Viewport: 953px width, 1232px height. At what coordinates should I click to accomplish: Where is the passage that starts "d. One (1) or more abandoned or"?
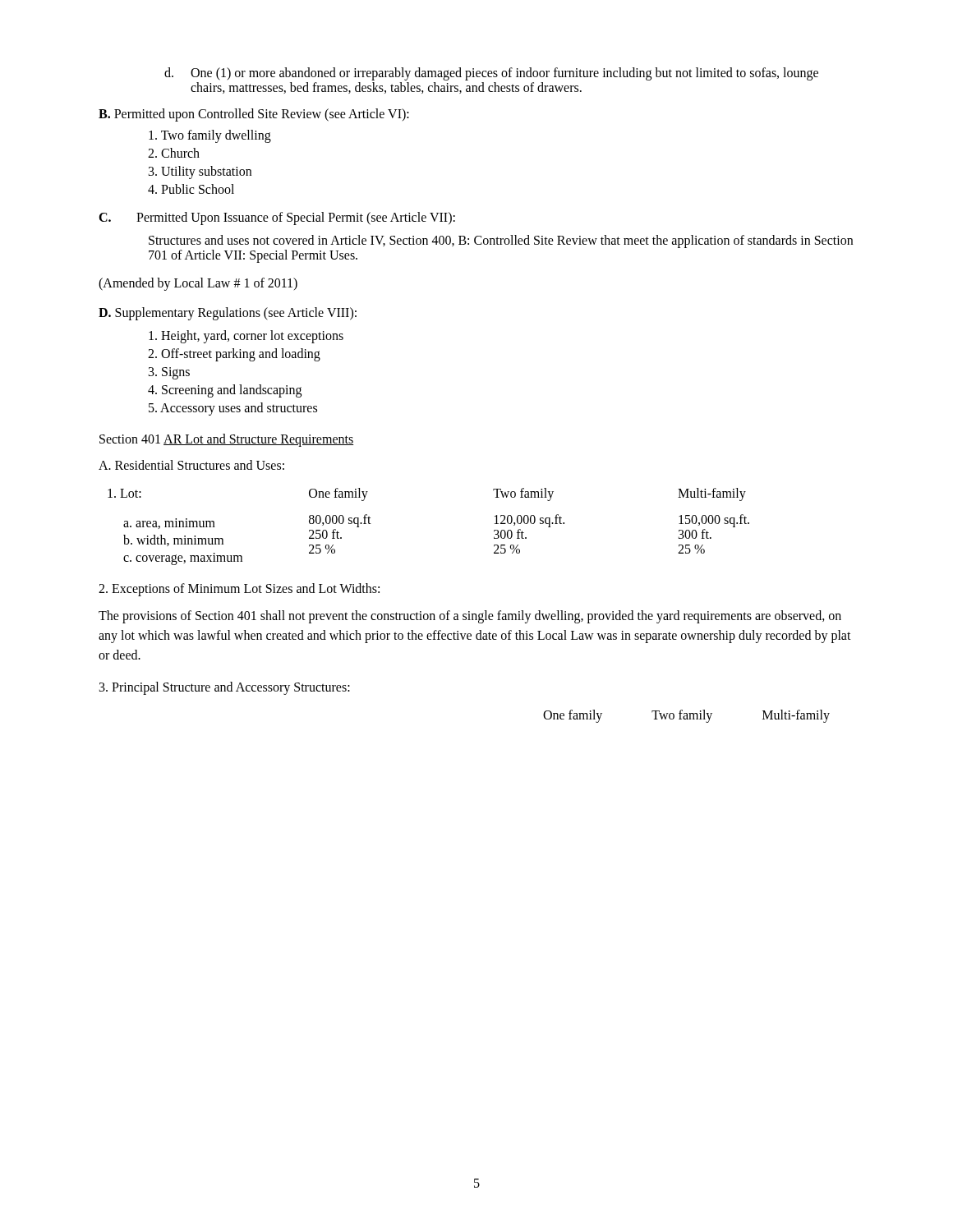click(x=509, y=80)
